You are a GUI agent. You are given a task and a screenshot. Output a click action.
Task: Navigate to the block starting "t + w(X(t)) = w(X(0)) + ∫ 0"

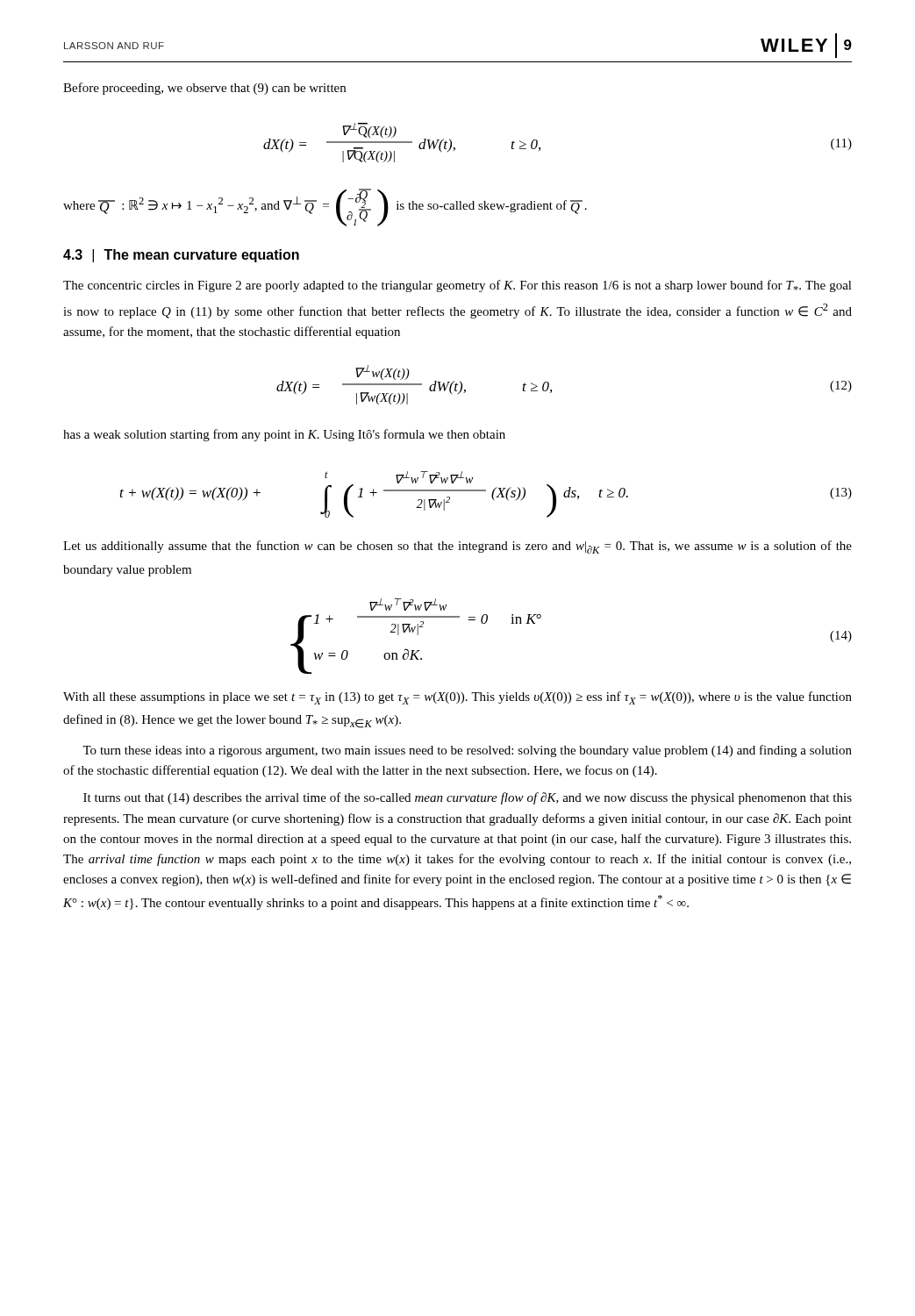tap(484, 492)
